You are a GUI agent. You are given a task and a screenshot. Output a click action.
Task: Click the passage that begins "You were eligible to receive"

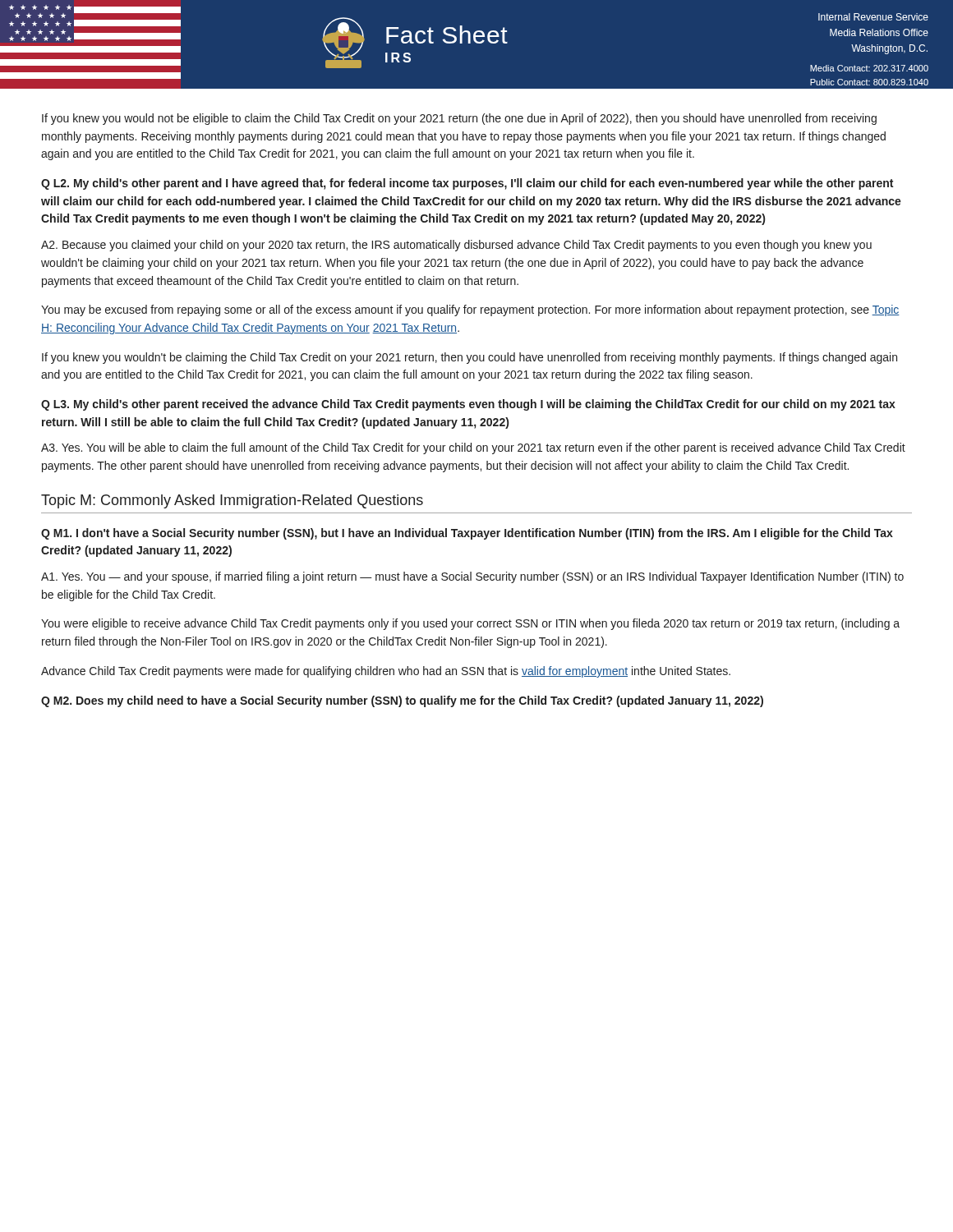(x=470, y=633)
